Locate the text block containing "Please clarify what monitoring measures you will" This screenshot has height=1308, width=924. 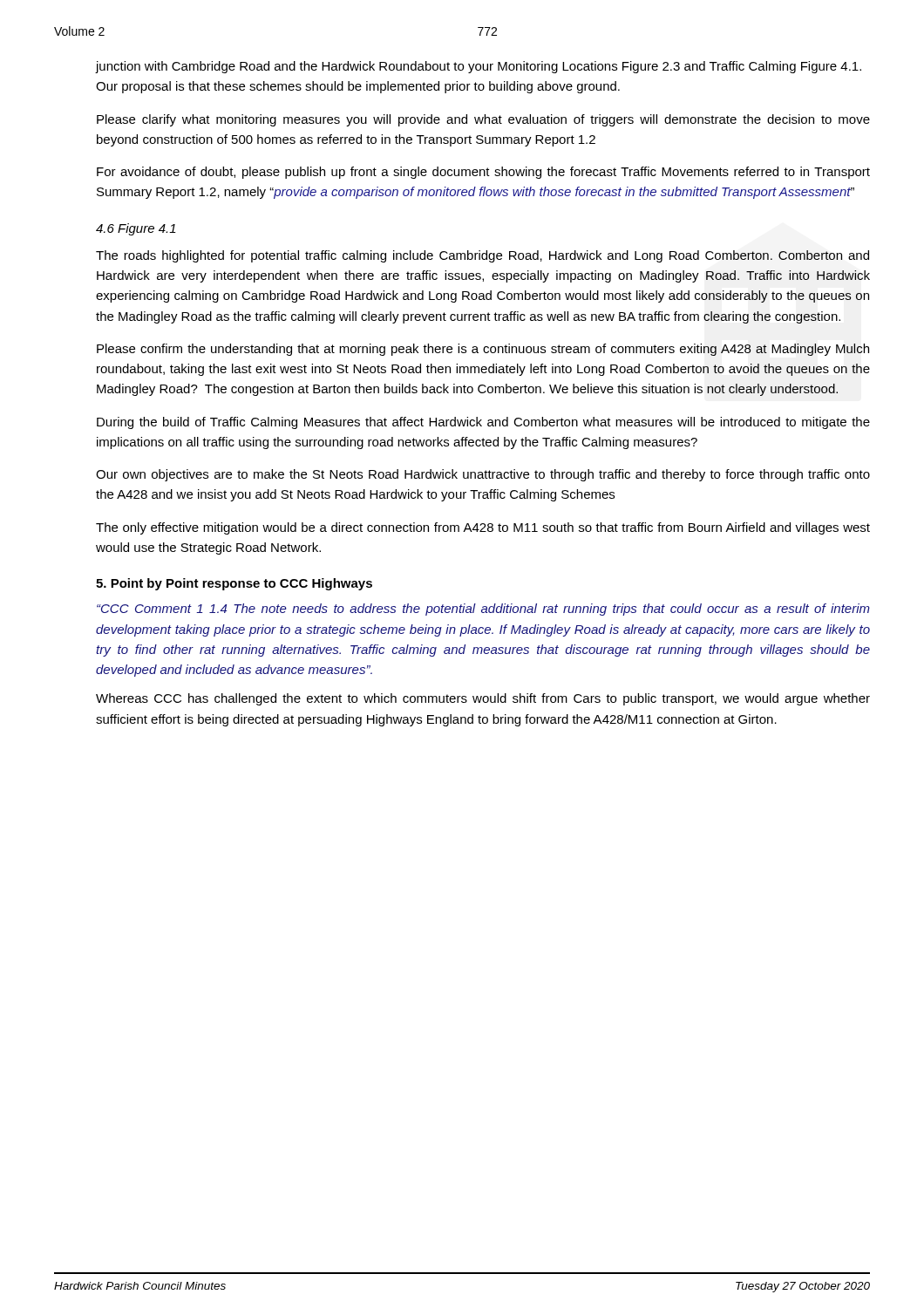click(483, 129)
